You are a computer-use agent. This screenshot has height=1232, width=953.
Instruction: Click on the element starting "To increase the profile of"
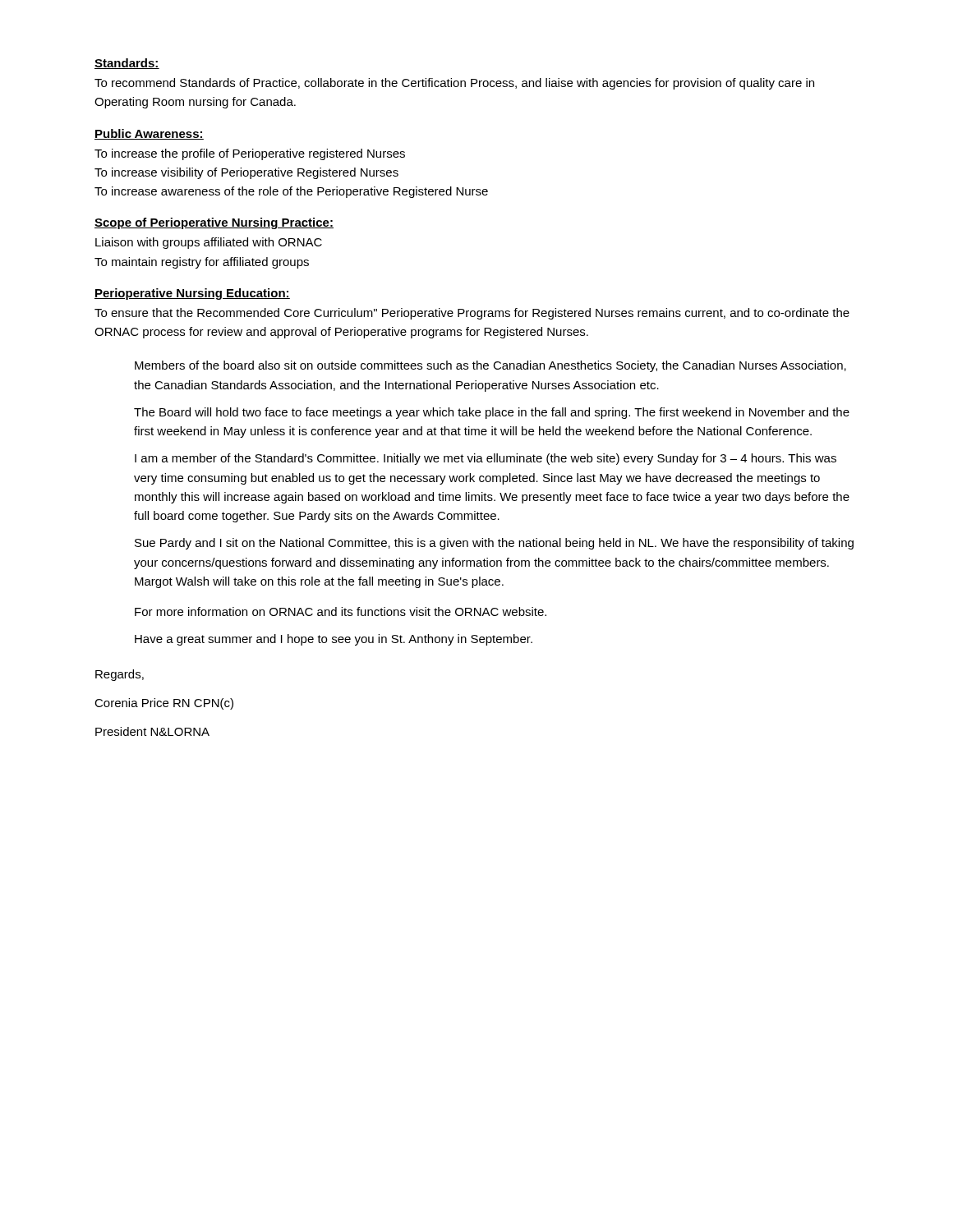click(250, 153)
